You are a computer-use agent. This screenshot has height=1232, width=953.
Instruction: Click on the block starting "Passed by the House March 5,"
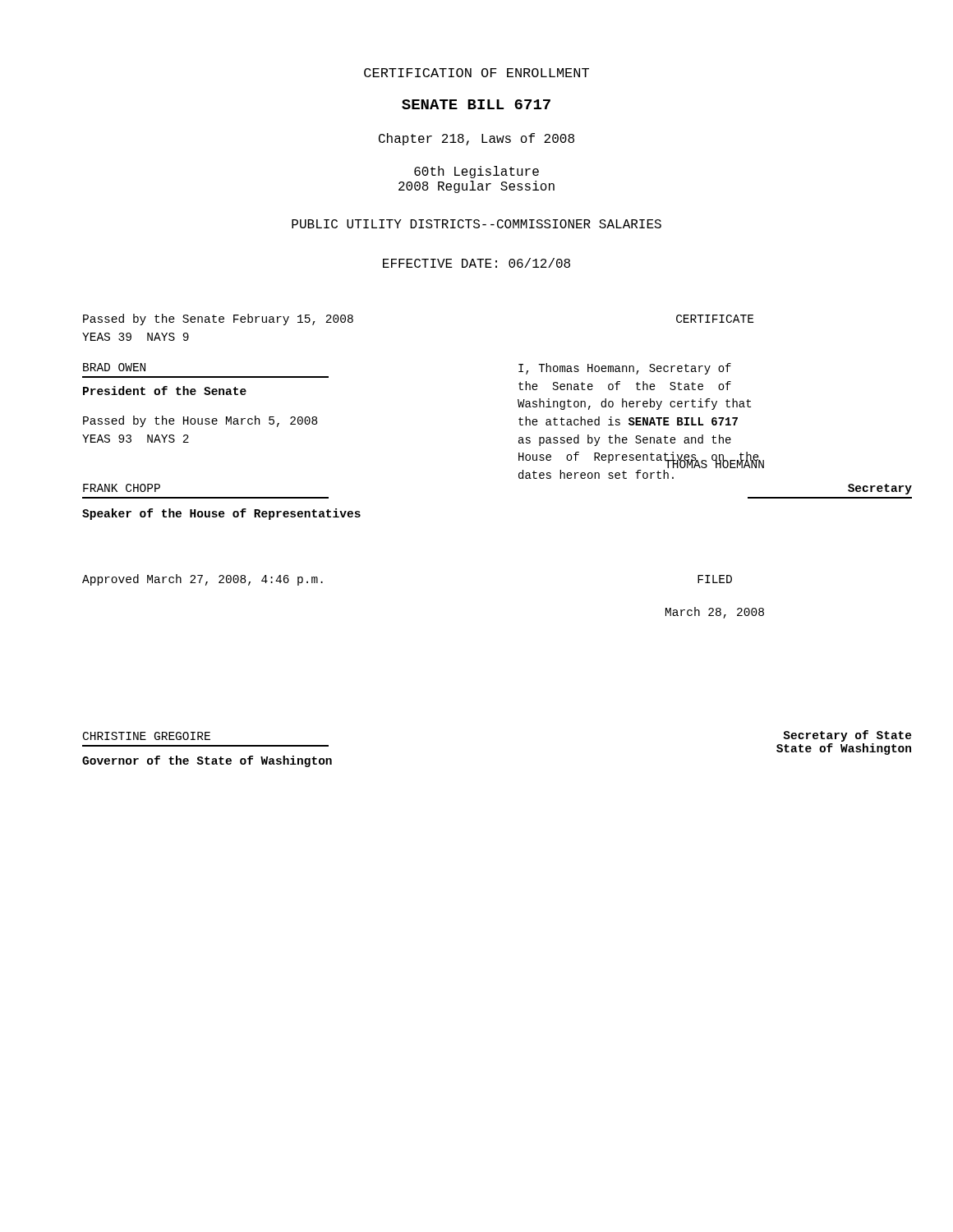pos(200,430)
